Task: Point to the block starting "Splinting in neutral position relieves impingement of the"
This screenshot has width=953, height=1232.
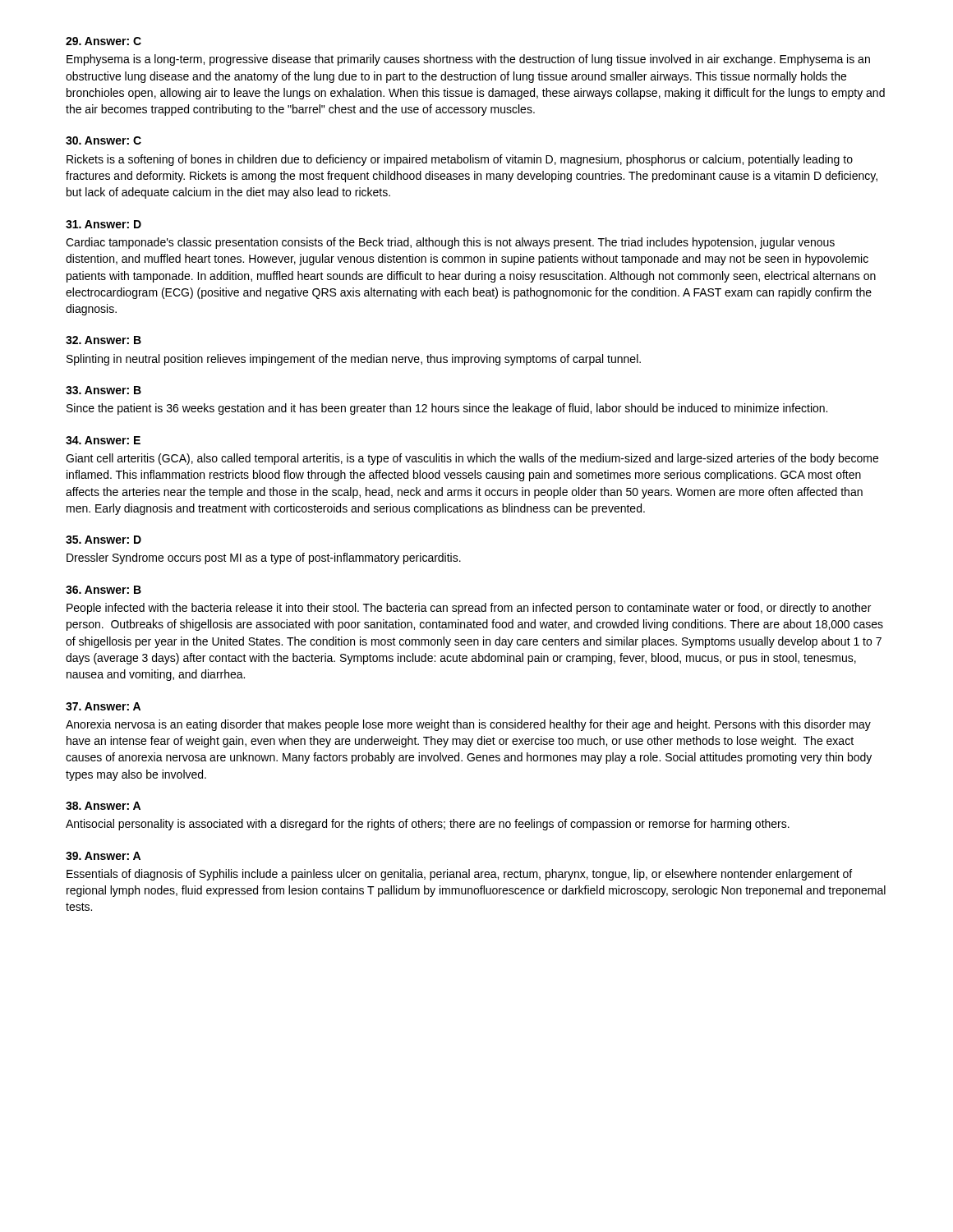Action: pos(354,359)
